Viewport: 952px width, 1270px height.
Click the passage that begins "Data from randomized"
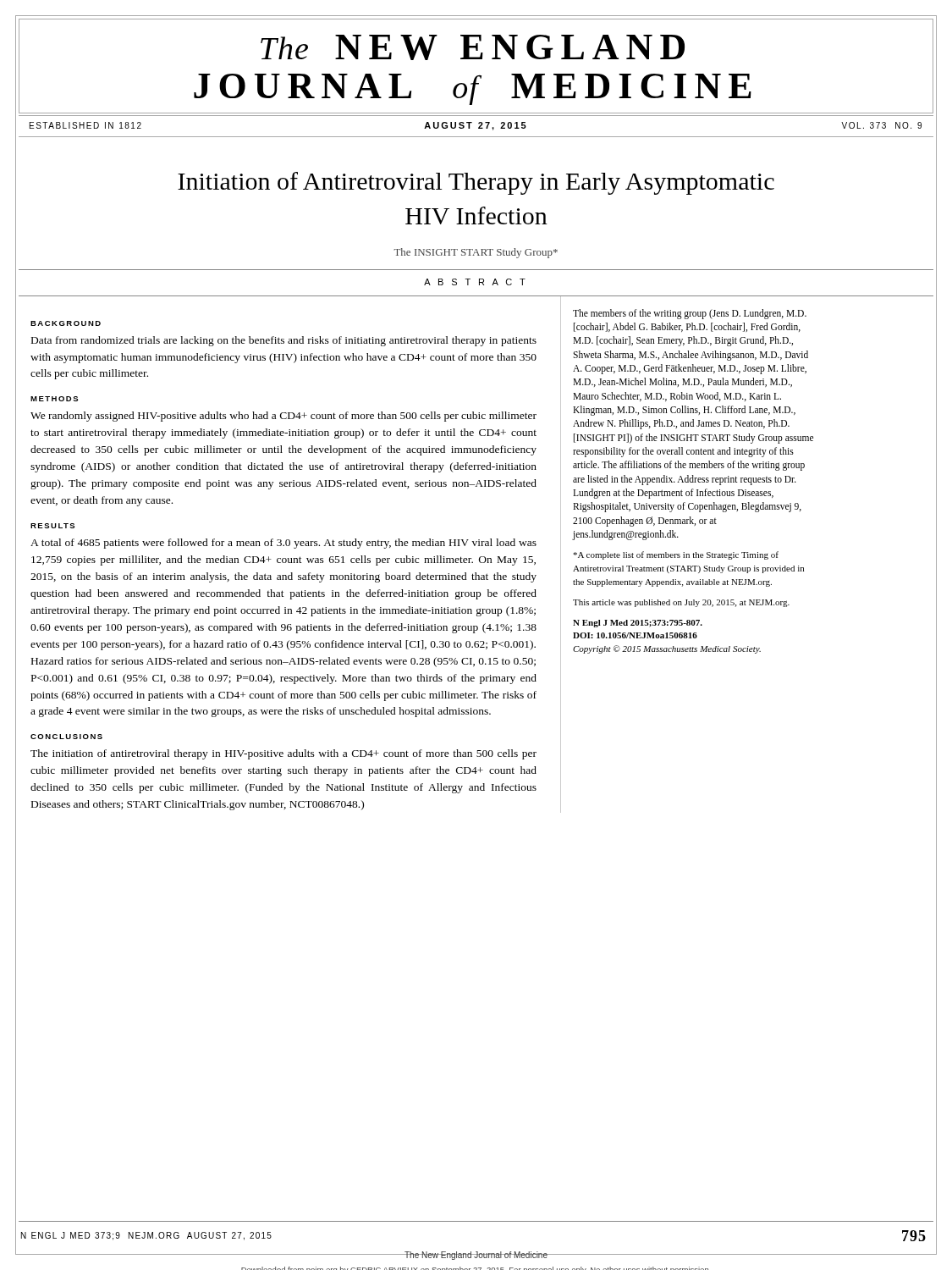[x=284, y=356]
